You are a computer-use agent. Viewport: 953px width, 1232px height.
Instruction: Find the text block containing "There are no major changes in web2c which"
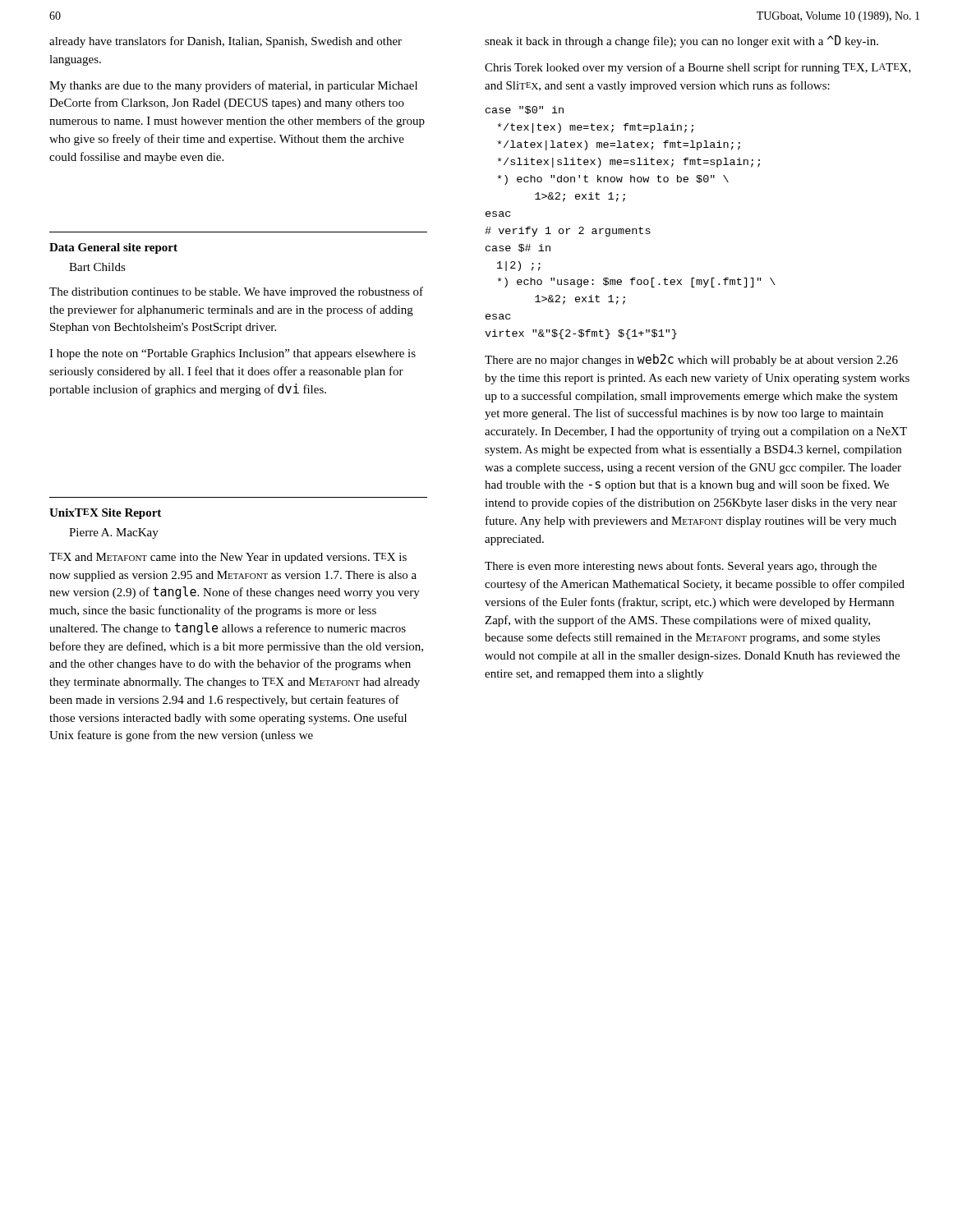click(x=697, y=449)
